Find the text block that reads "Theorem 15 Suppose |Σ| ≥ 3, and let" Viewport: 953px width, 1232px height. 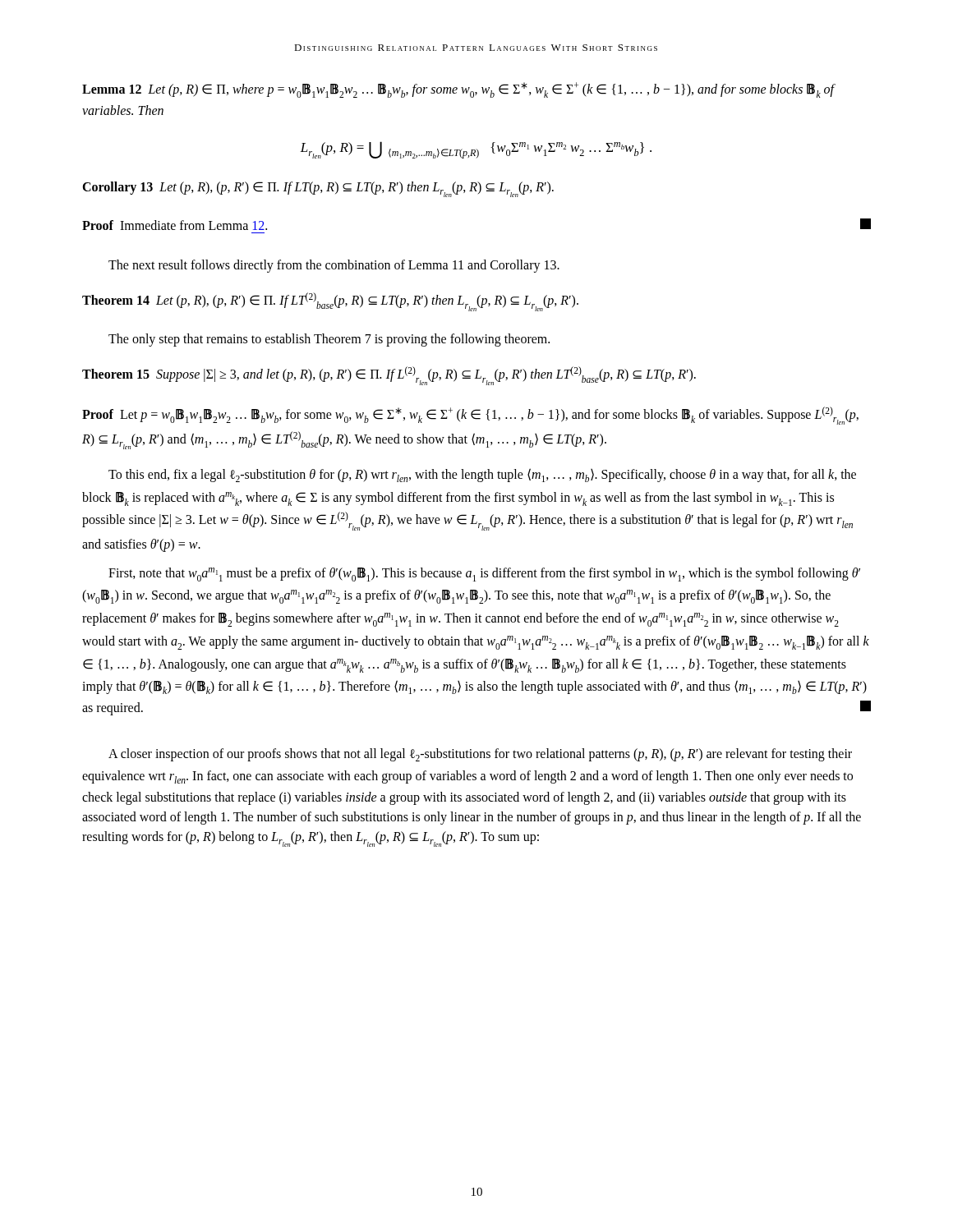tap(389, 376)
